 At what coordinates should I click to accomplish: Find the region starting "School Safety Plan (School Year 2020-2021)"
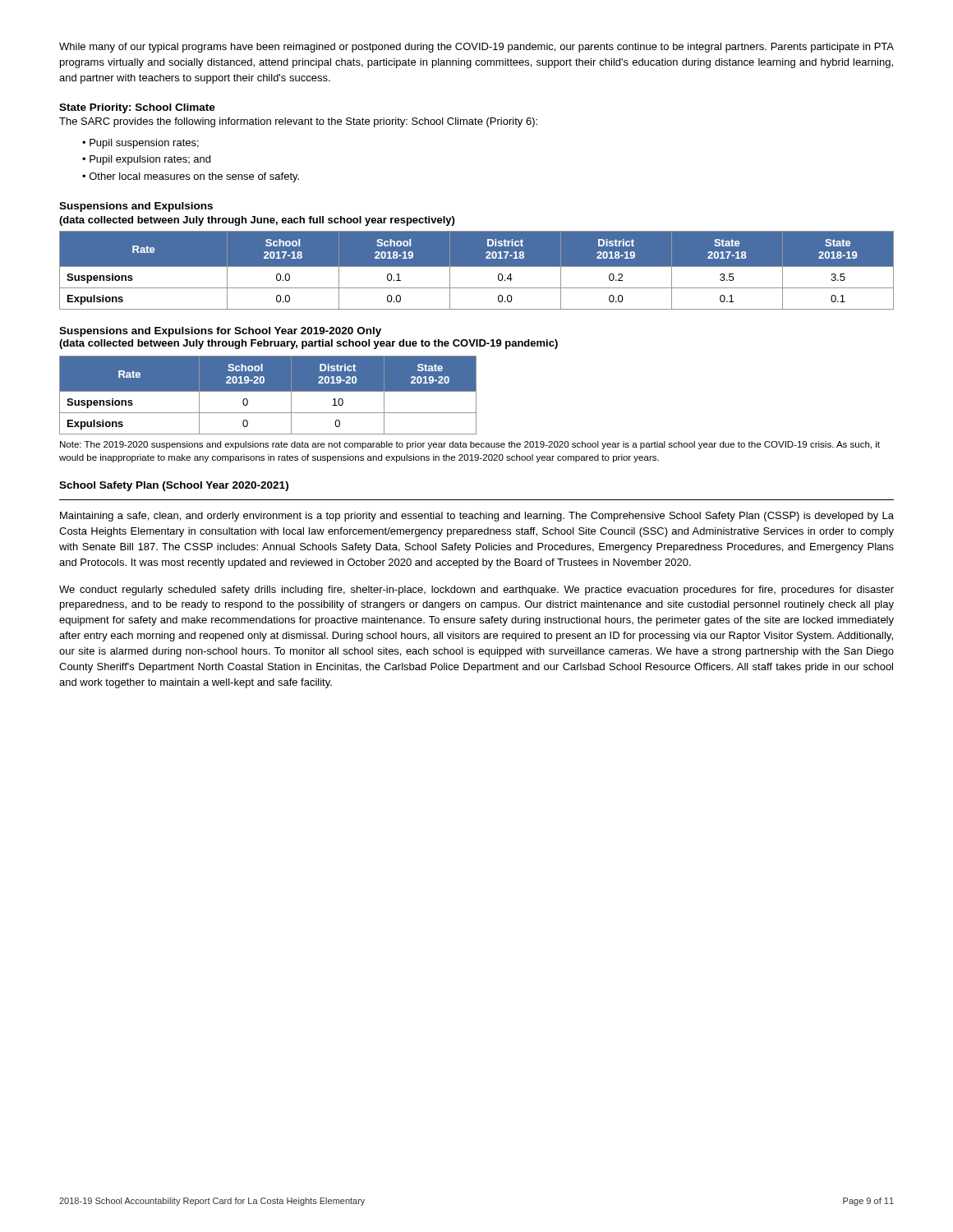174,485
